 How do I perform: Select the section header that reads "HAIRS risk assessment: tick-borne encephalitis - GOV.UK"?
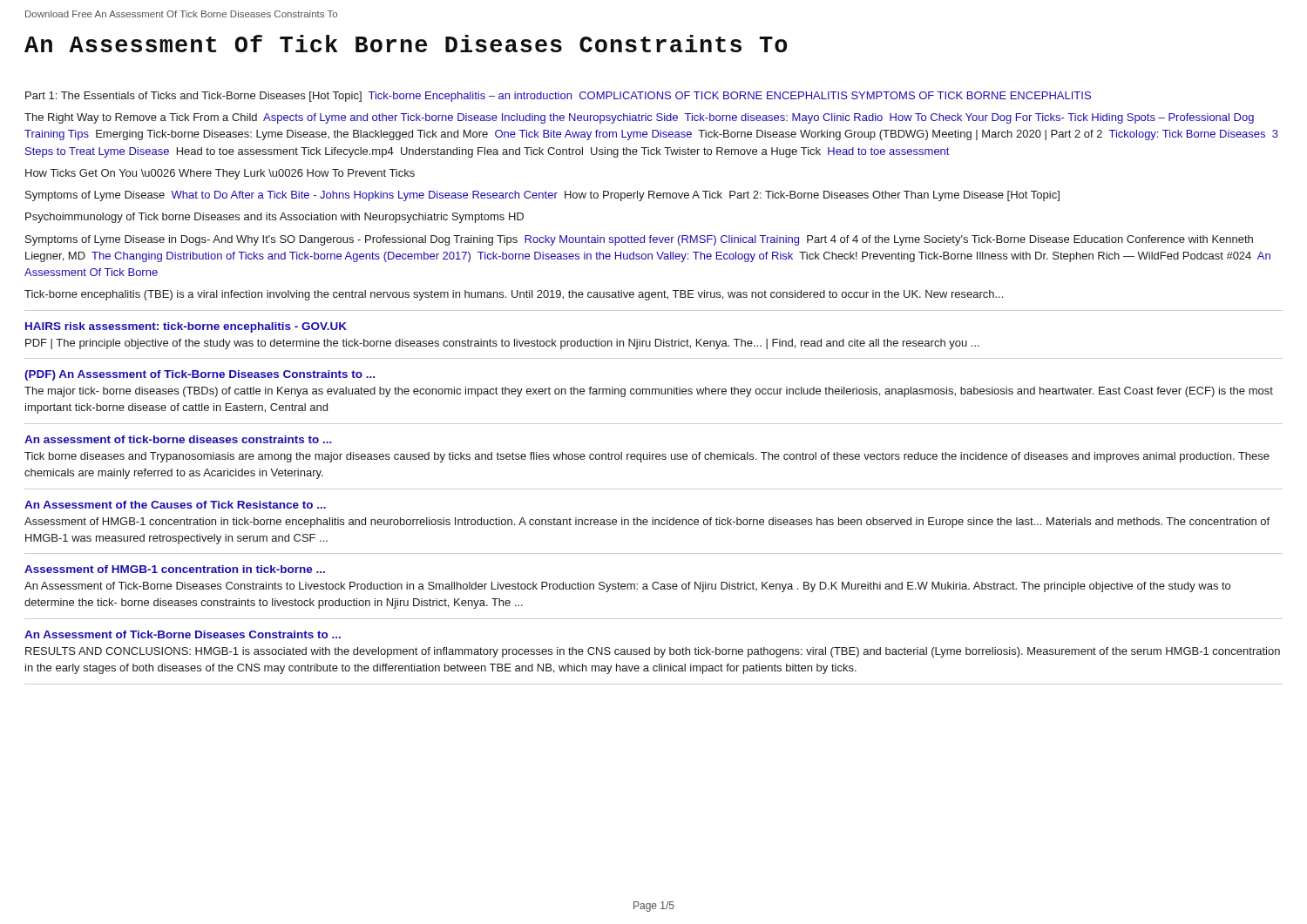click(x=186, y=326)
